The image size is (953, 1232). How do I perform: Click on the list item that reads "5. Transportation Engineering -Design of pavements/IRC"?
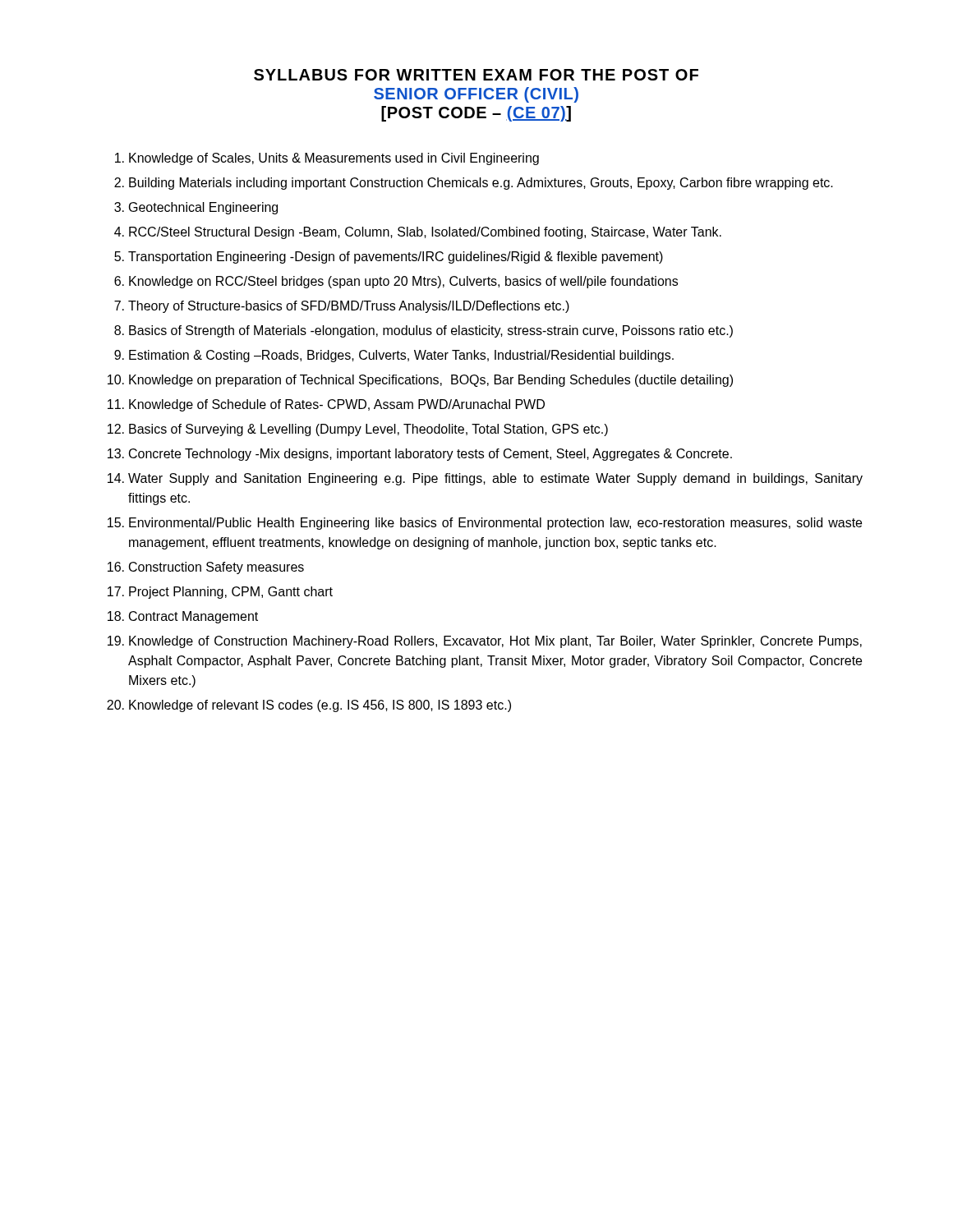click(x=476, y=257)
